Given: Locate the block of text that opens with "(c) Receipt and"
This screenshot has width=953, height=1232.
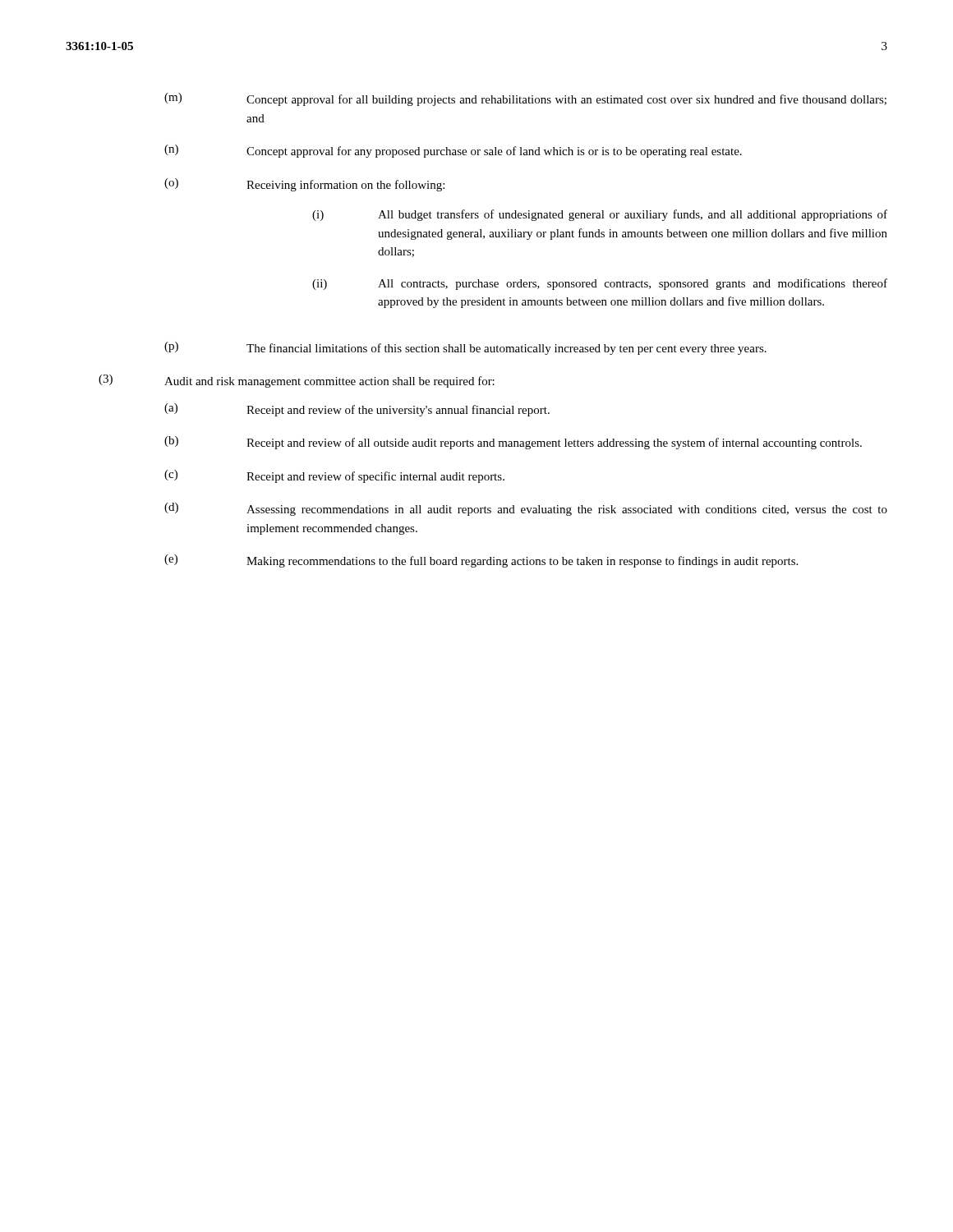Looking at the screenshot, I should tap(476, 476).
